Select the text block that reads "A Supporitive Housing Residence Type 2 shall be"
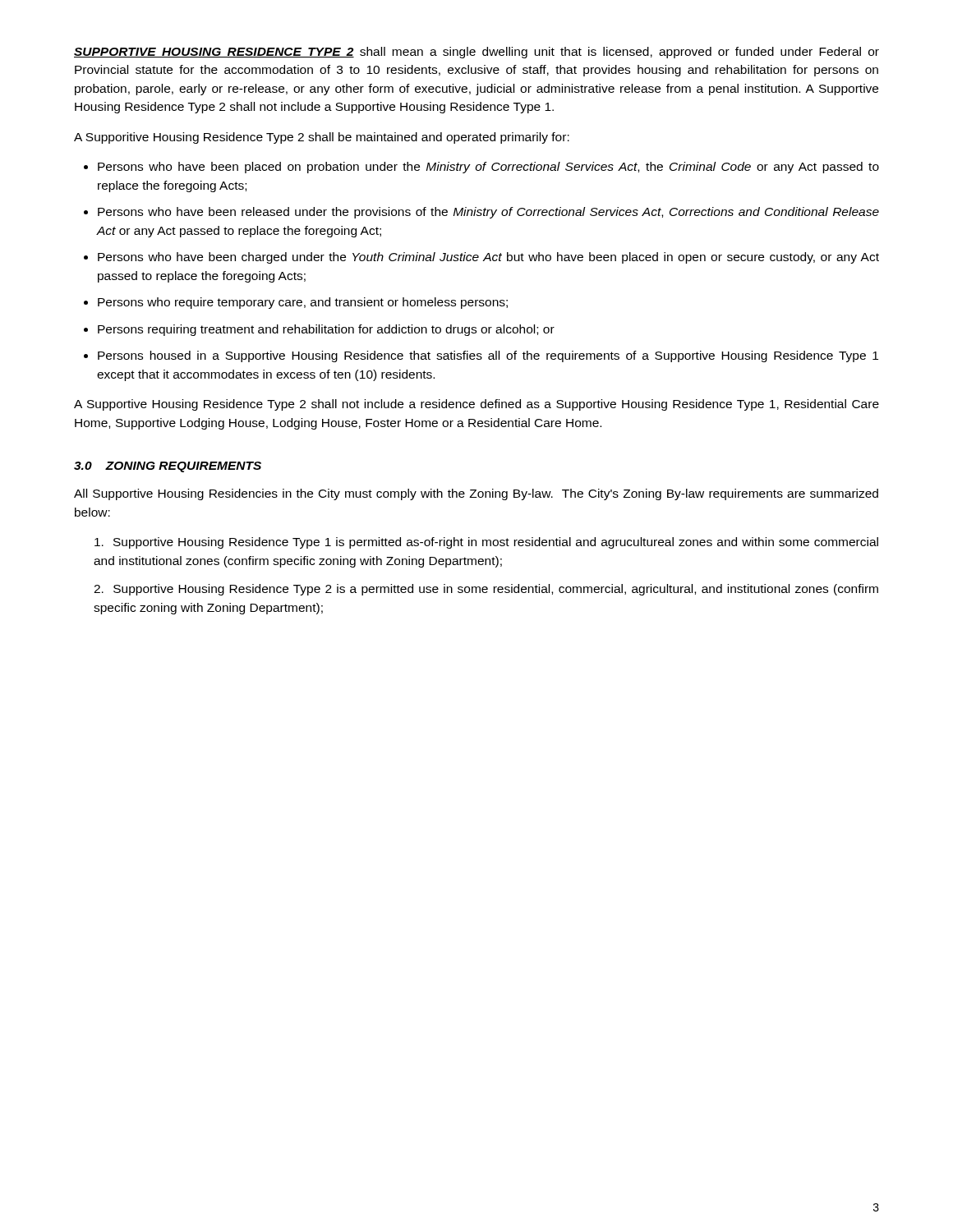This screenshot has height=1232, width=953. click(x=476, y=137)
